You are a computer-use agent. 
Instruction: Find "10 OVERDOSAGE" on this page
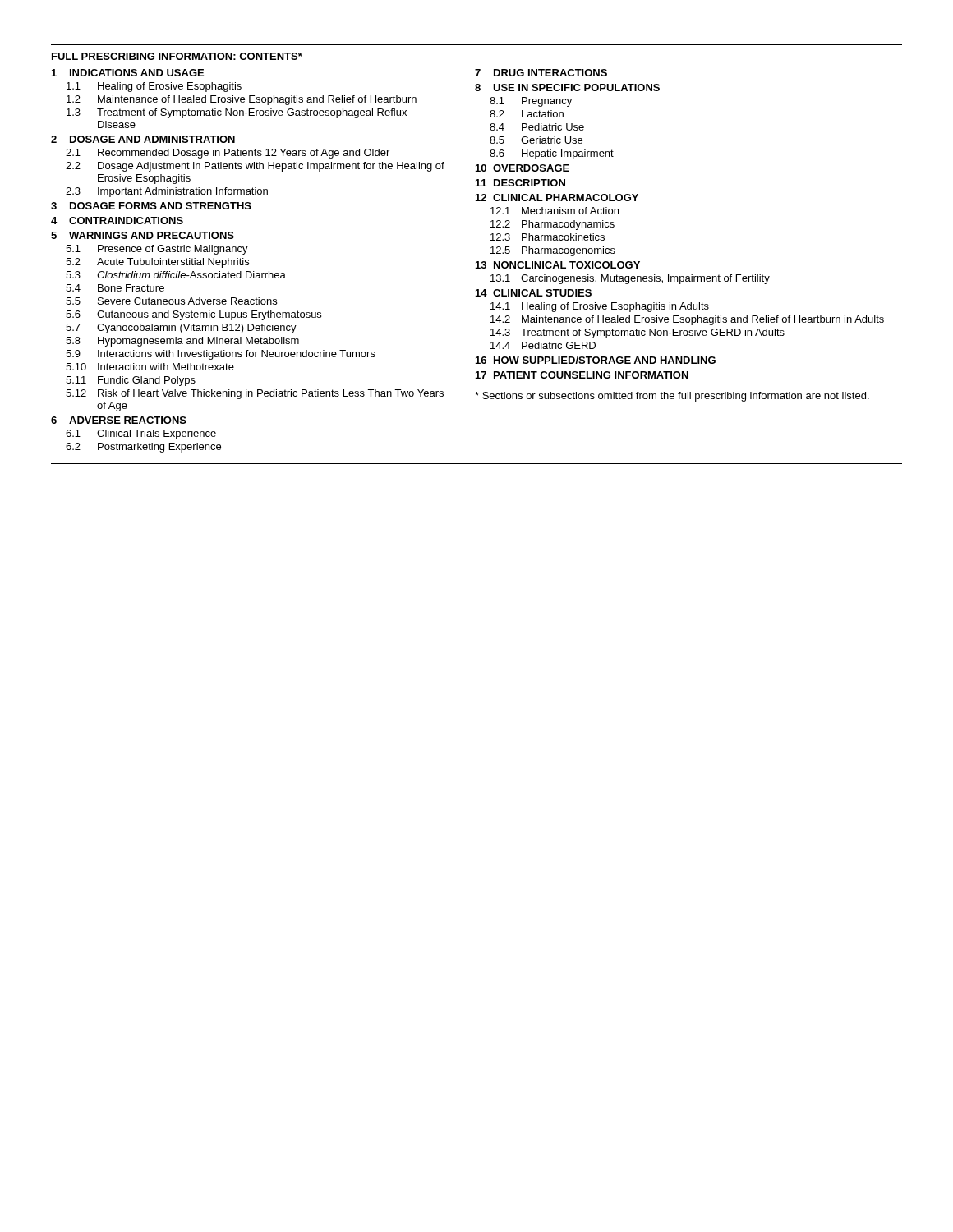pyautogui.click(x=523, y=168)
